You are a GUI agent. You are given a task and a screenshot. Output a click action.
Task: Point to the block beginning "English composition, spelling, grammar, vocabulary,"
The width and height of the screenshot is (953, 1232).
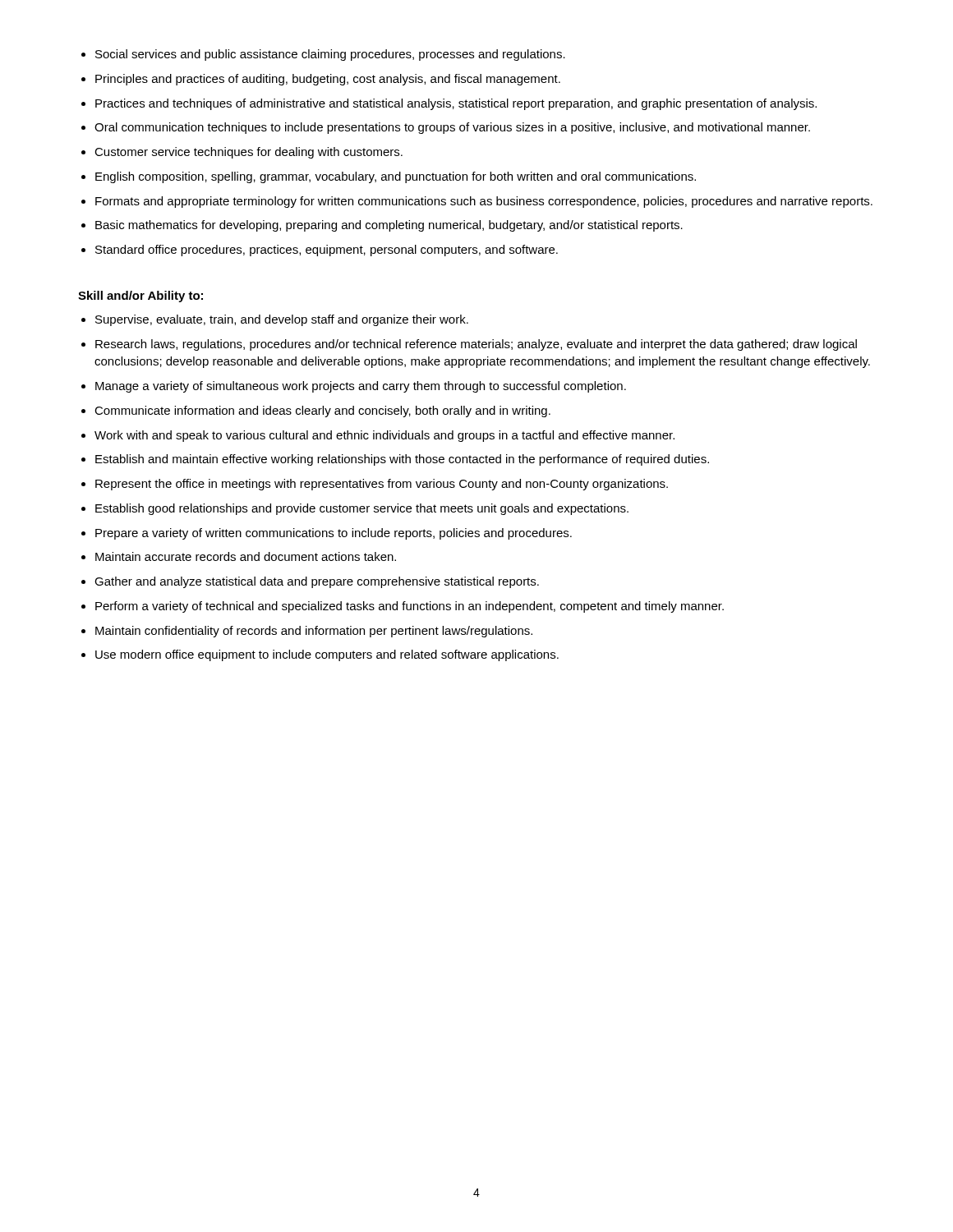pos(485,176)
